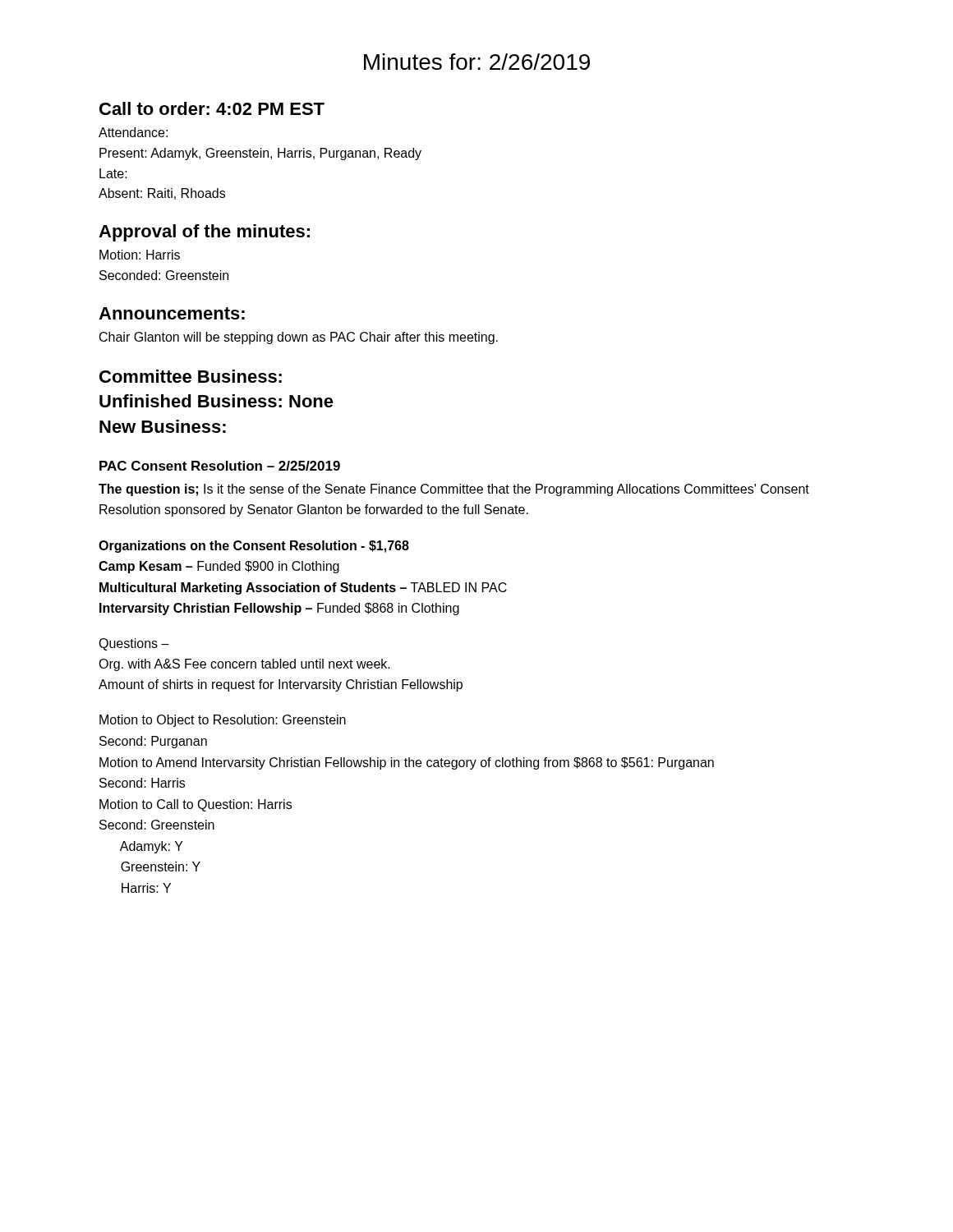Viewport: 953px width, 1232px height.
Task: Click where it says "Motion: Harris Seconded: Greenstein"
Action: click(164, 265)
